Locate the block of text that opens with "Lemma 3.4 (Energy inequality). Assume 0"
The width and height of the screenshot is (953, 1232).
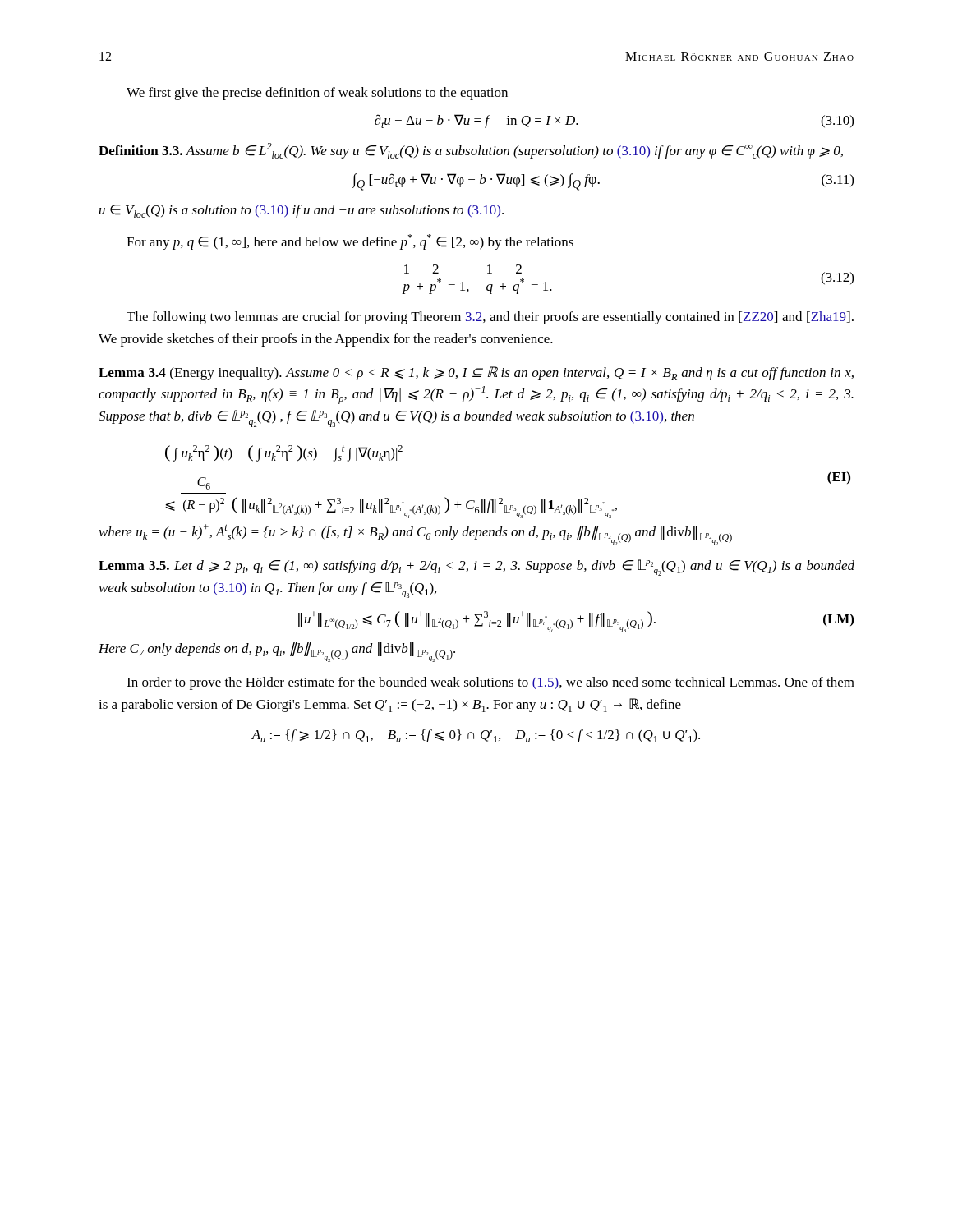point(476,396)
